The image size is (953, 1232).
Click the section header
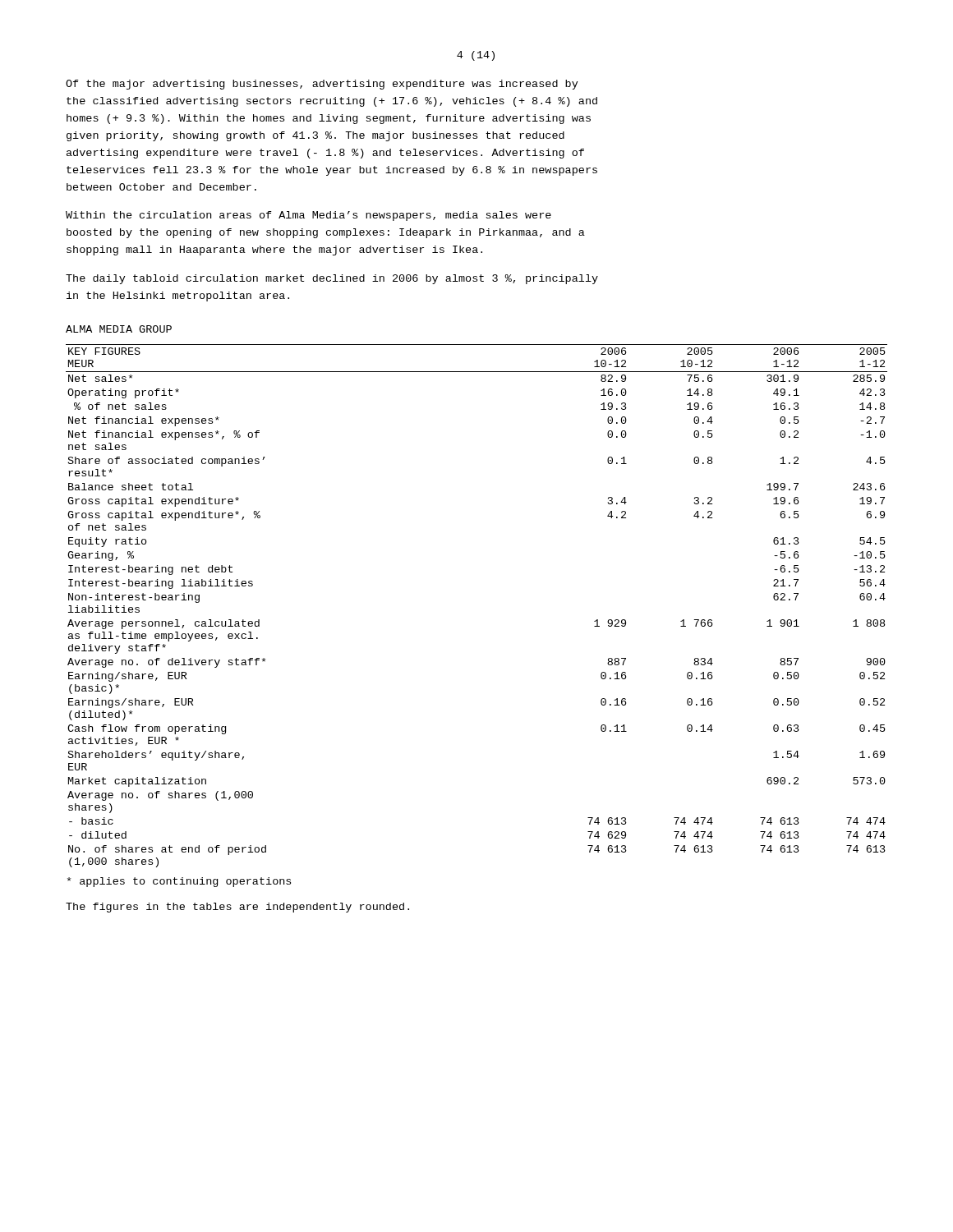coord(119,330)
